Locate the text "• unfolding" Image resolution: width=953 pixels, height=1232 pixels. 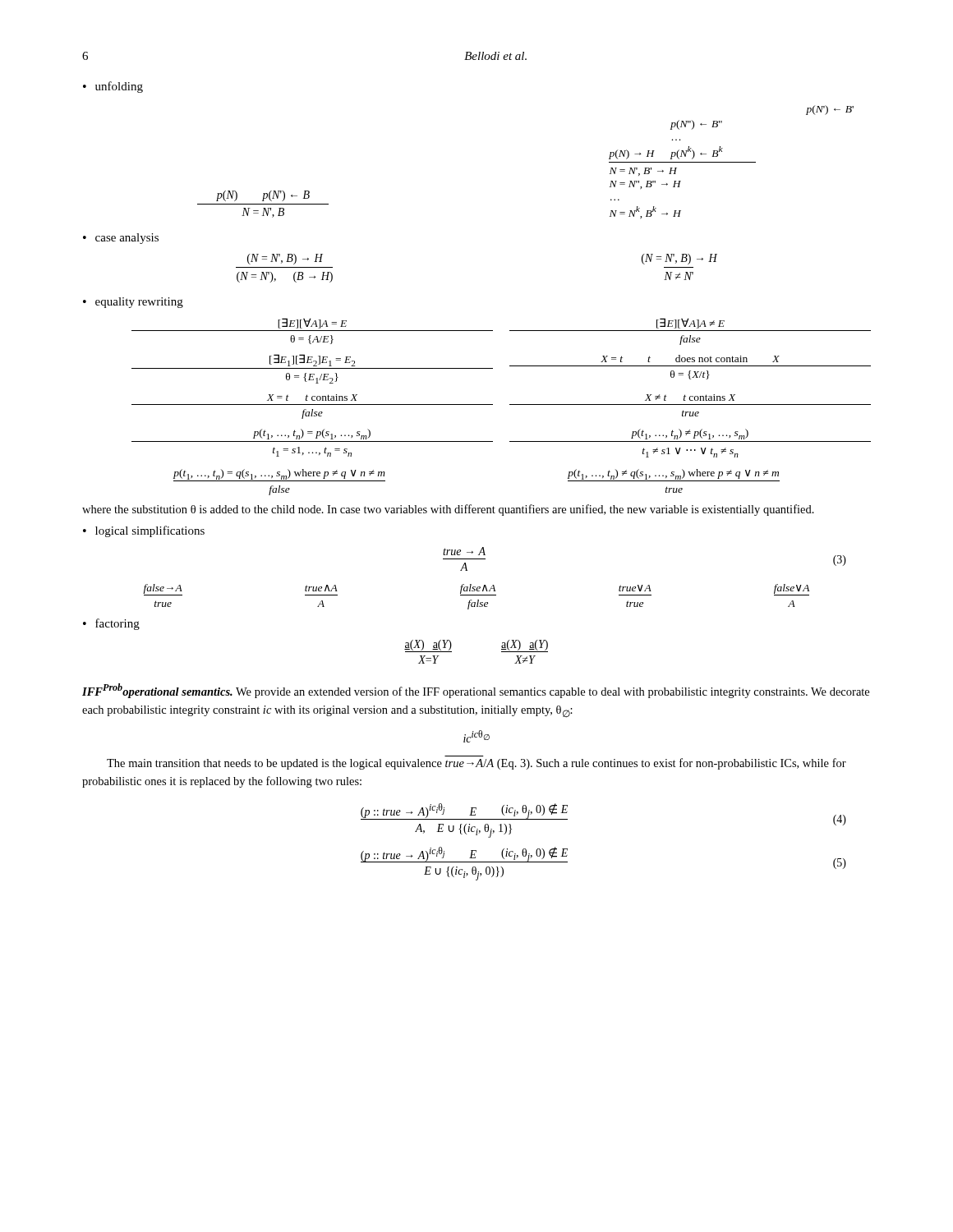point(113,87)
